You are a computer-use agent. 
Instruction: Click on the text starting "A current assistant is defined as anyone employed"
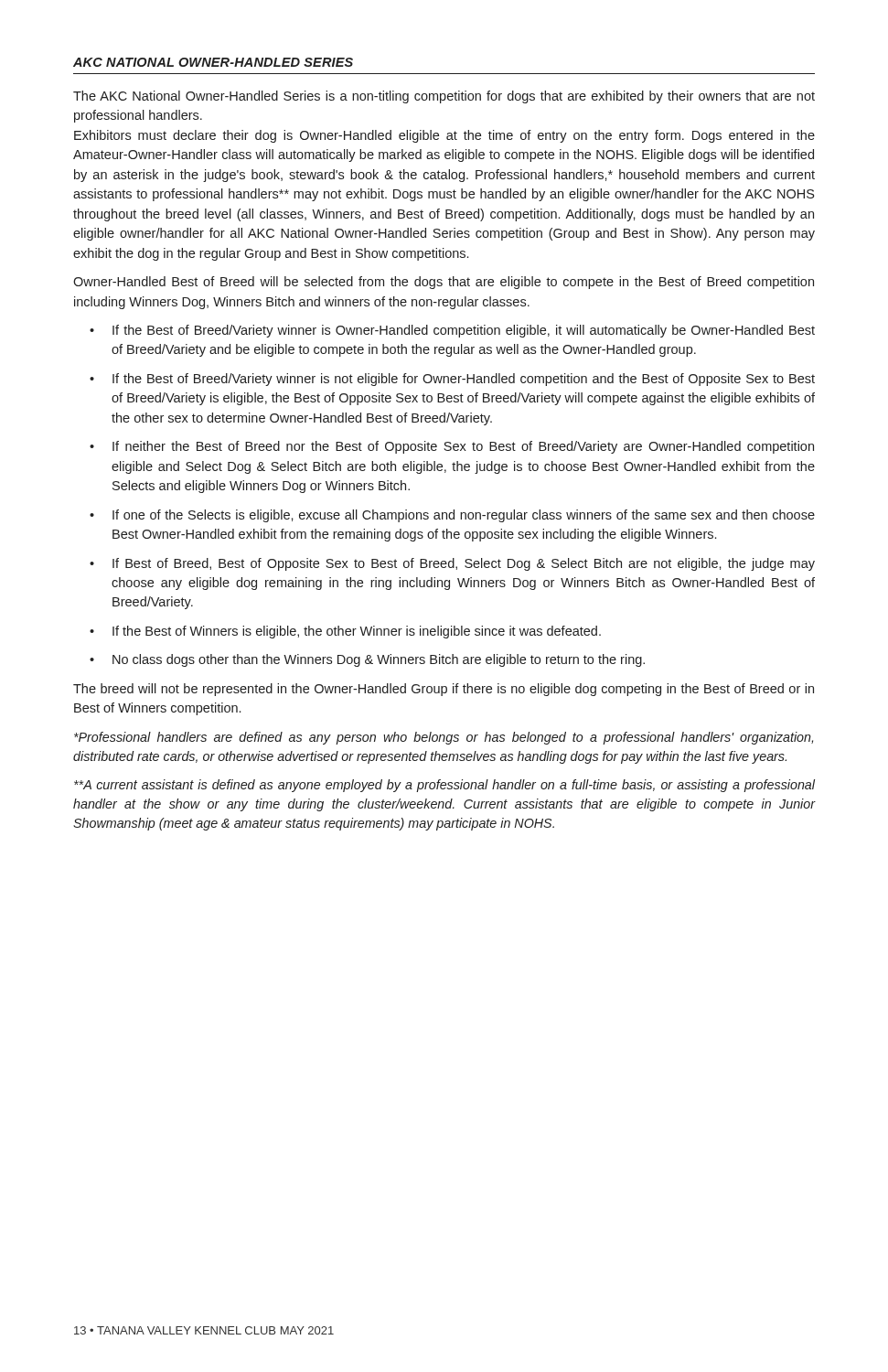444,804
